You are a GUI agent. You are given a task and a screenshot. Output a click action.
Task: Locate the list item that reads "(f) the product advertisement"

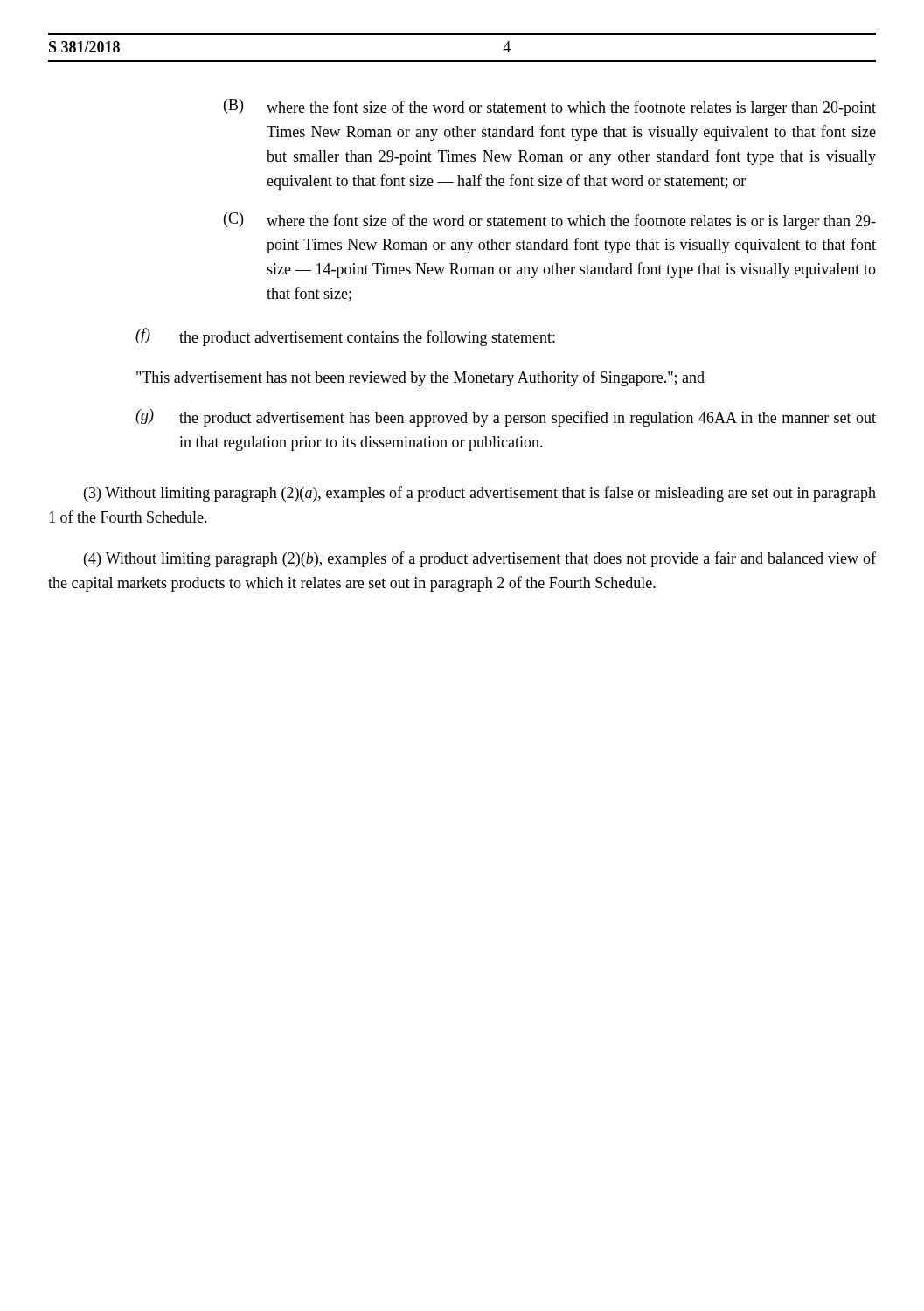click(506, 338)
